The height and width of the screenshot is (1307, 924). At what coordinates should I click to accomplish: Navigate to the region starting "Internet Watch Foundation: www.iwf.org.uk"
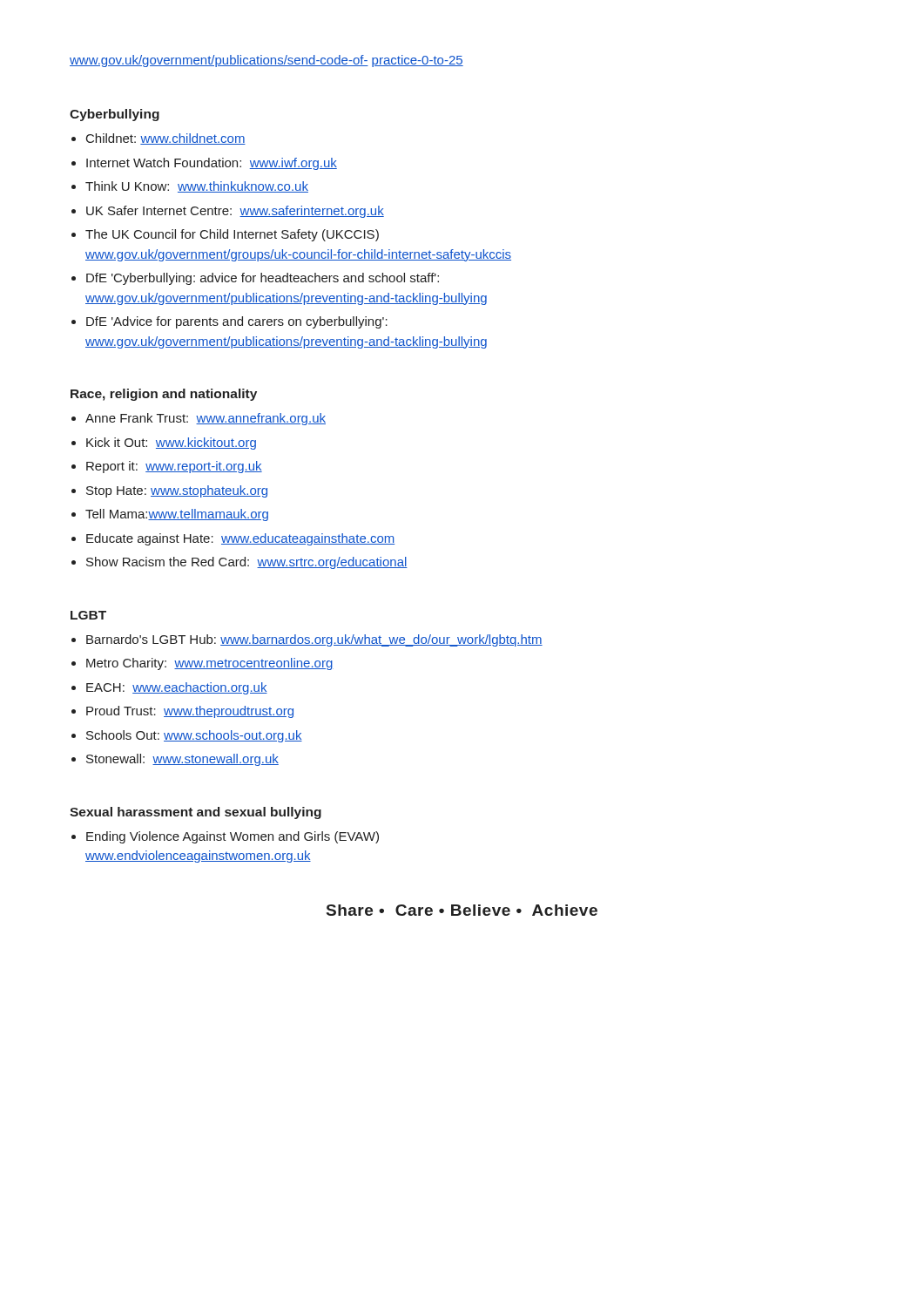[211, 162]
